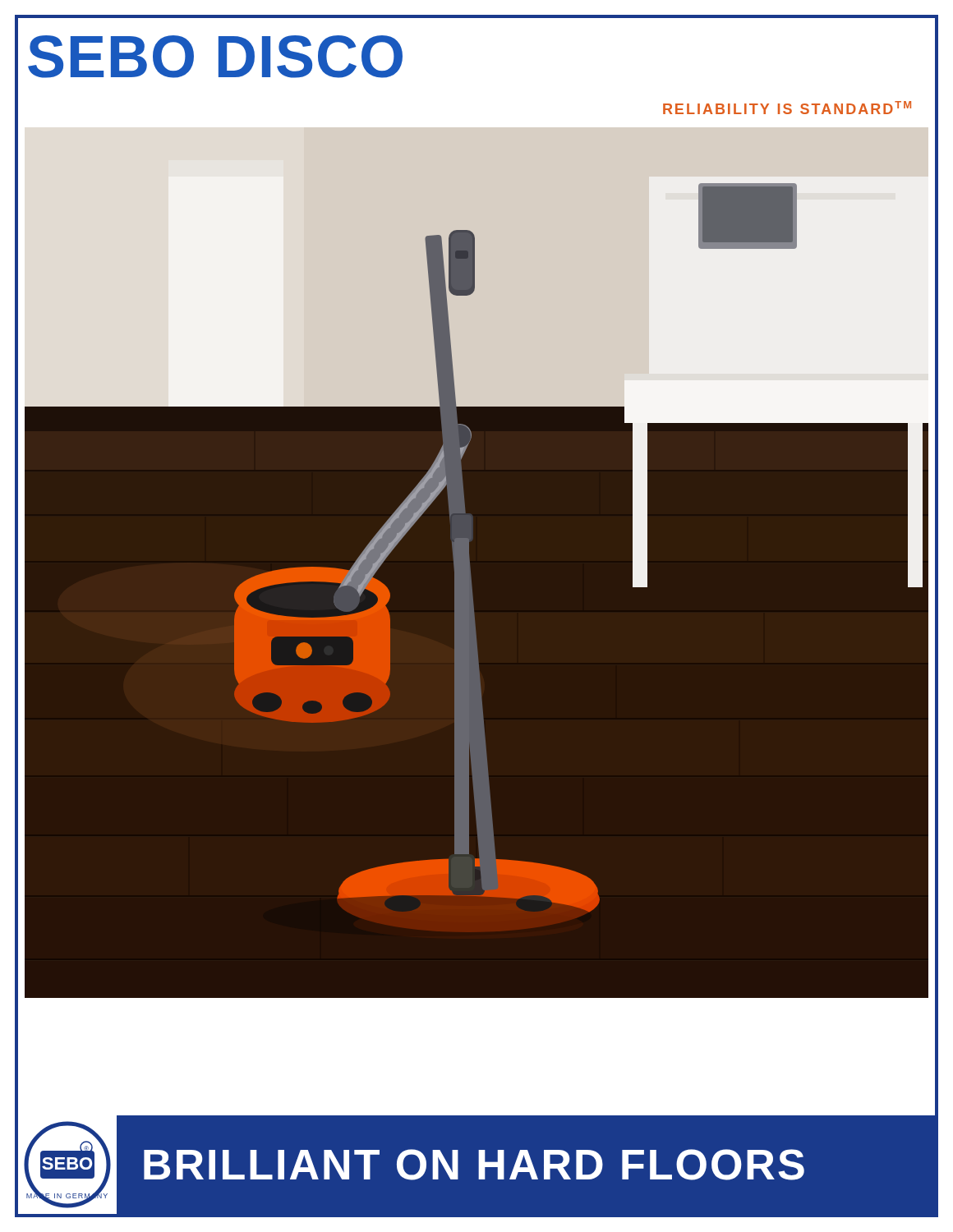
Task: Find the title containing "SEBO DISCO"
Action: pyautogui.click(x=216, y=57)
